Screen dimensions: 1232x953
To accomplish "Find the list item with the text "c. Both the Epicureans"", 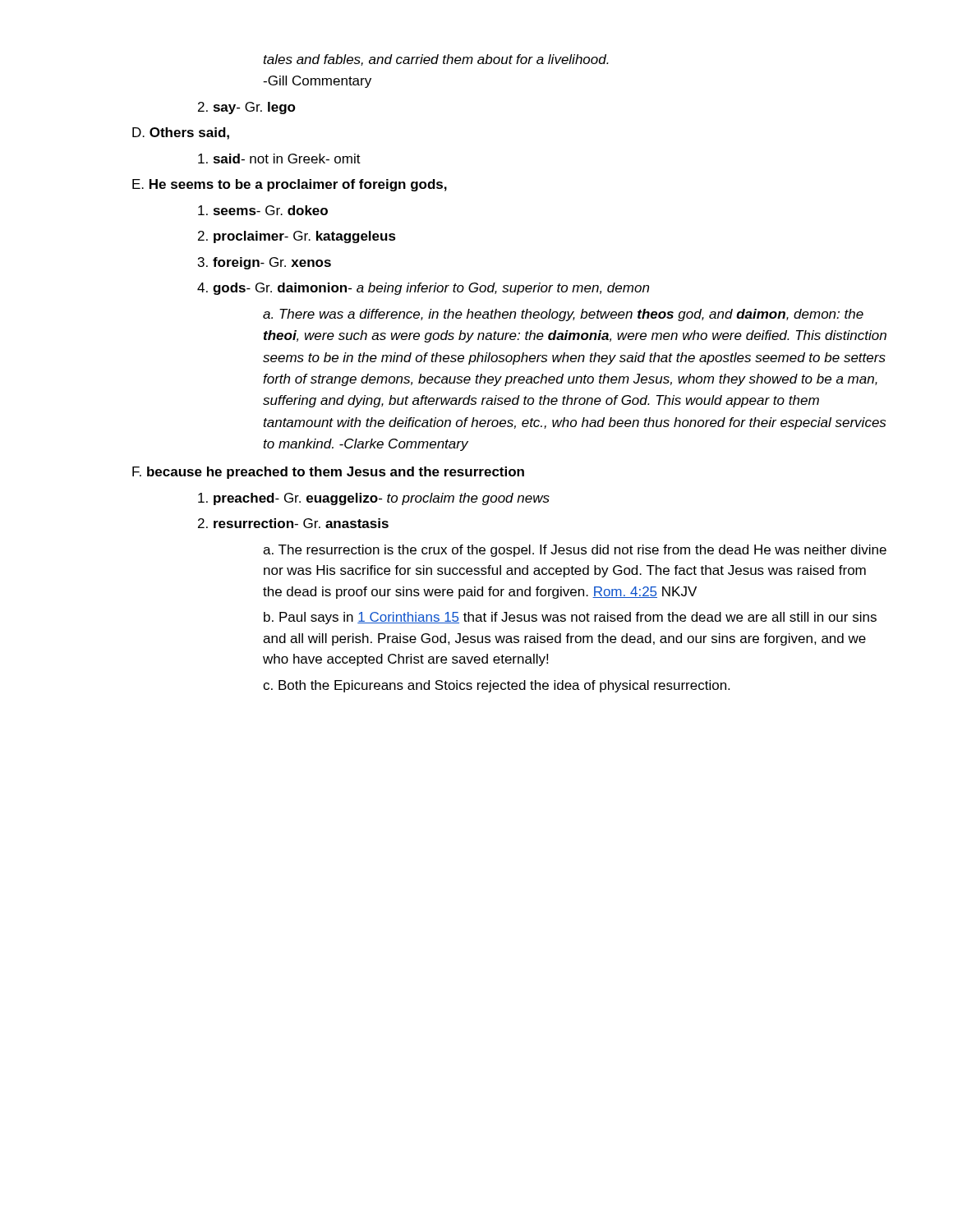I will tap(497, 685).
